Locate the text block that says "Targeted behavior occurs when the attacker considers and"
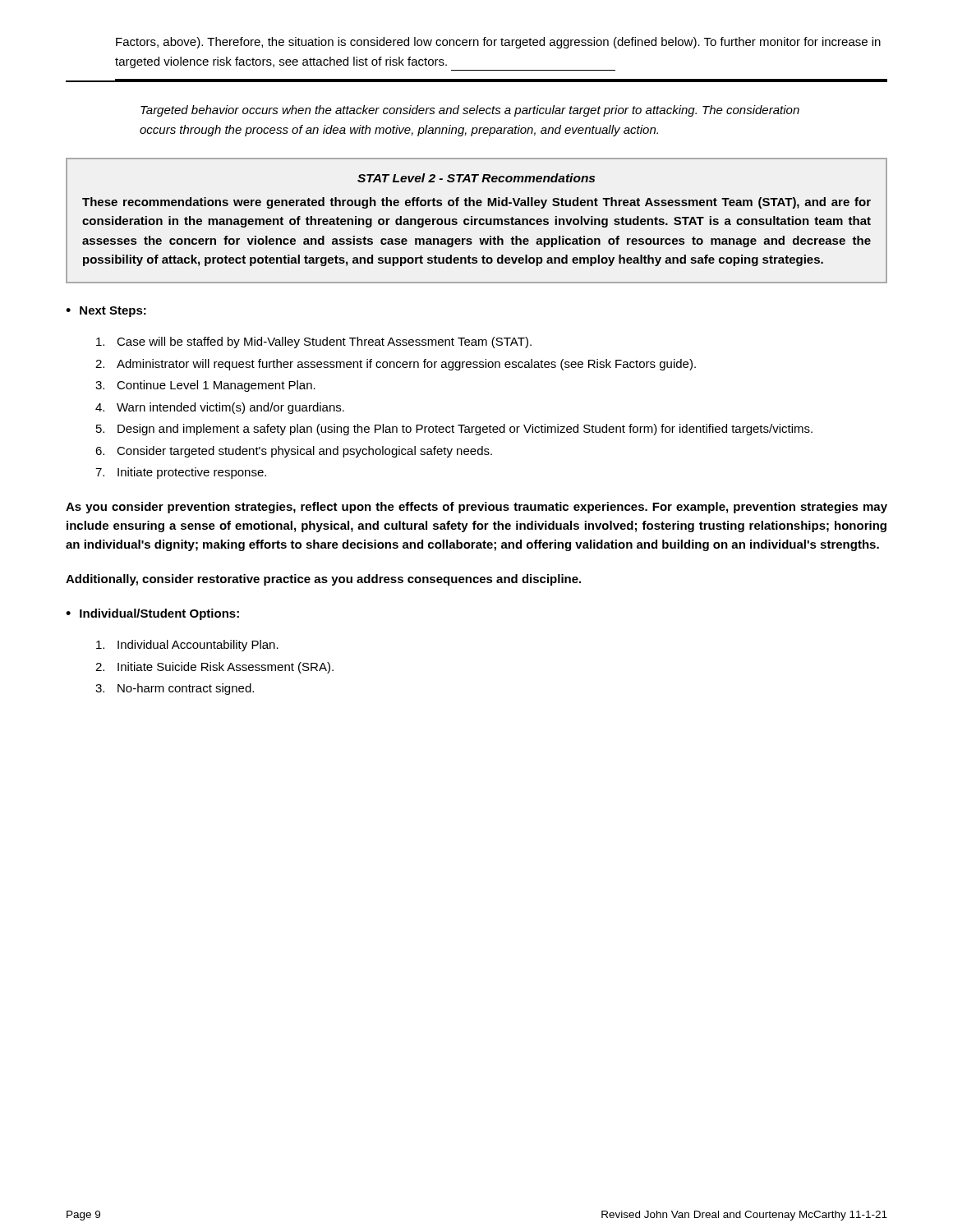This screenshot has width=953, height=1232. coord(470,120)
